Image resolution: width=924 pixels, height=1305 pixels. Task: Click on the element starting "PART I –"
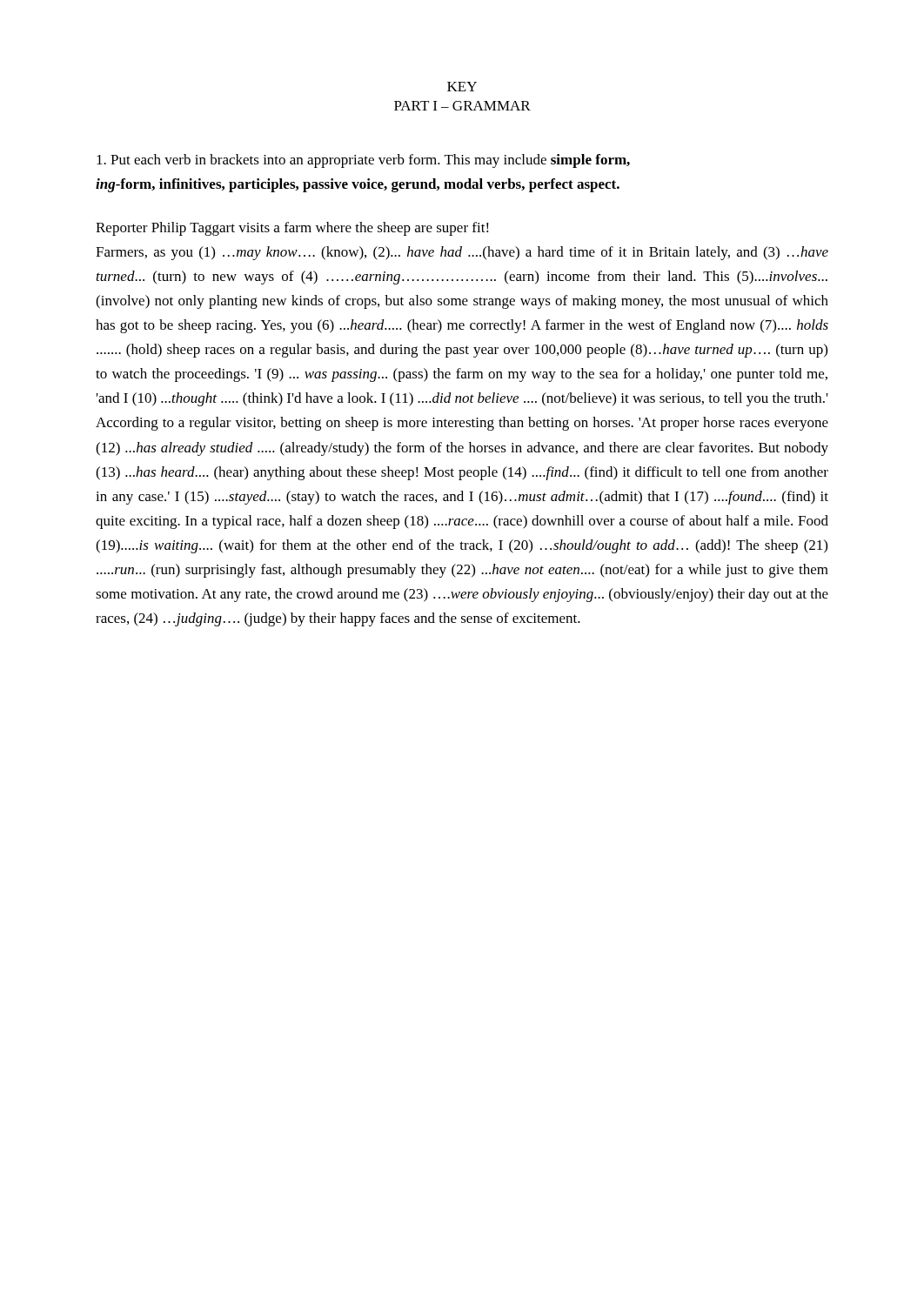tap(462, 106)
